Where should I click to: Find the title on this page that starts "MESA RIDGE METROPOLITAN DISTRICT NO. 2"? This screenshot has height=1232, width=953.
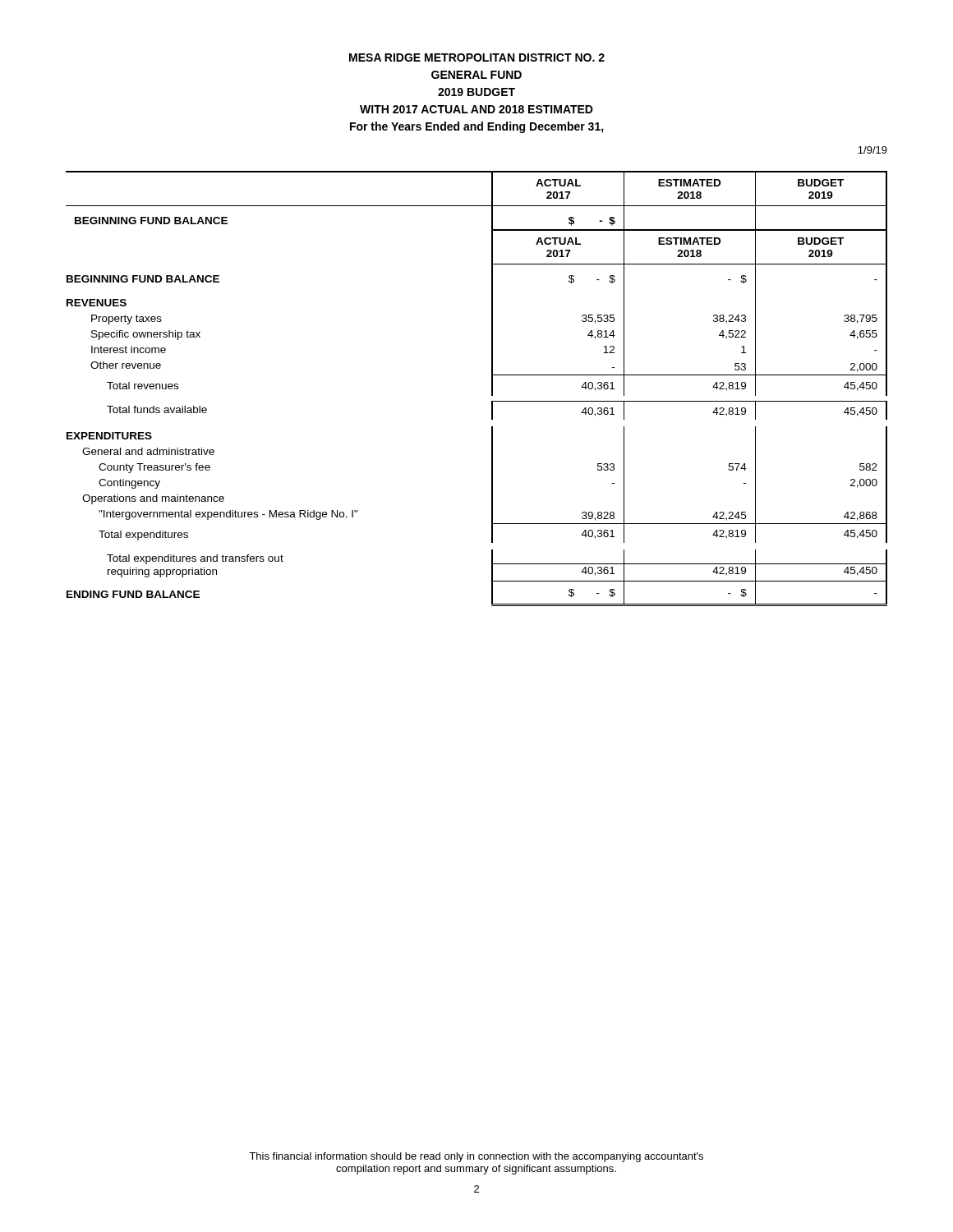(x=476, y=92)
